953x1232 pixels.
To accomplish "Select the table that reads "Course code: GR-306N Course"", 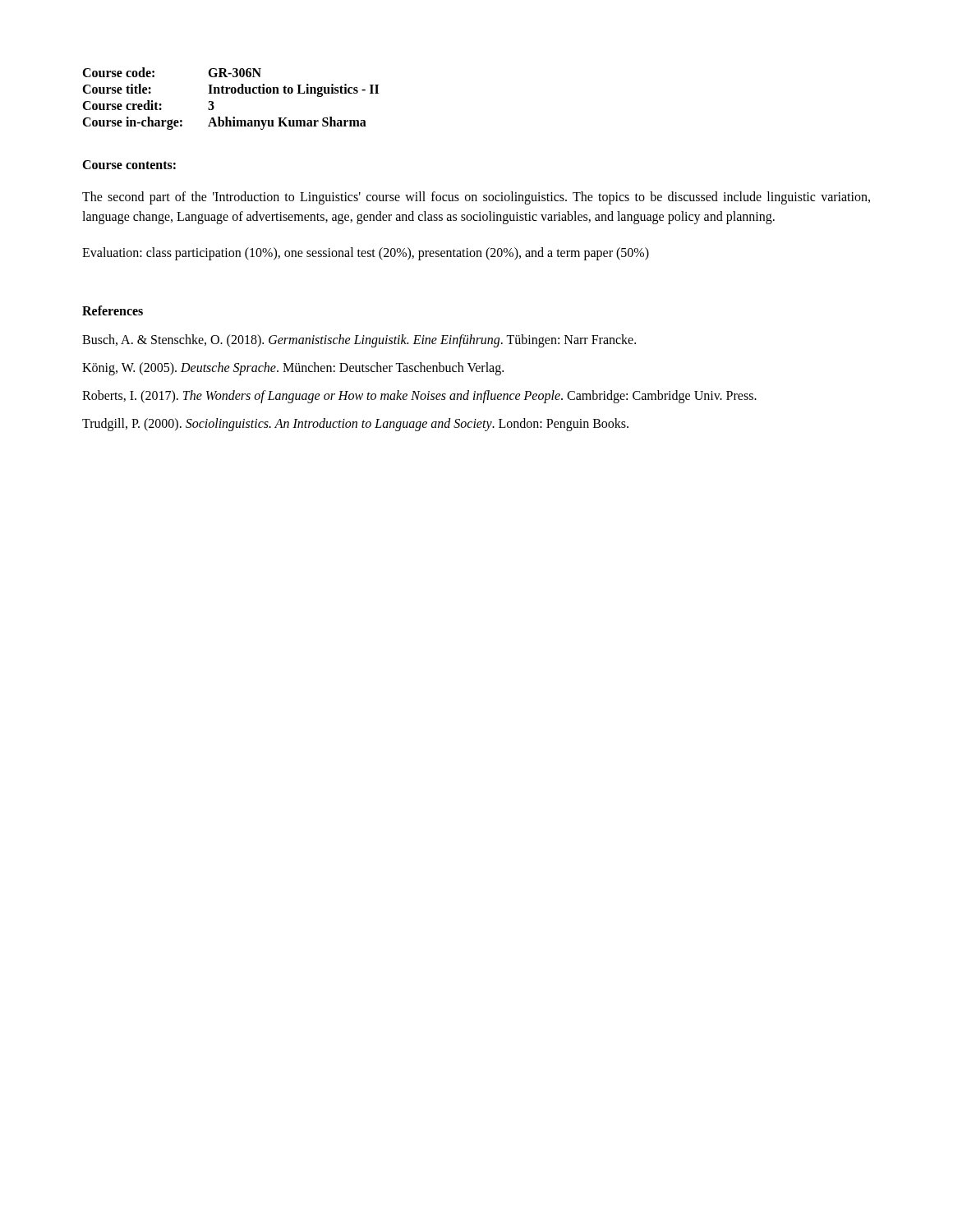I will click(x=476, y=99).
